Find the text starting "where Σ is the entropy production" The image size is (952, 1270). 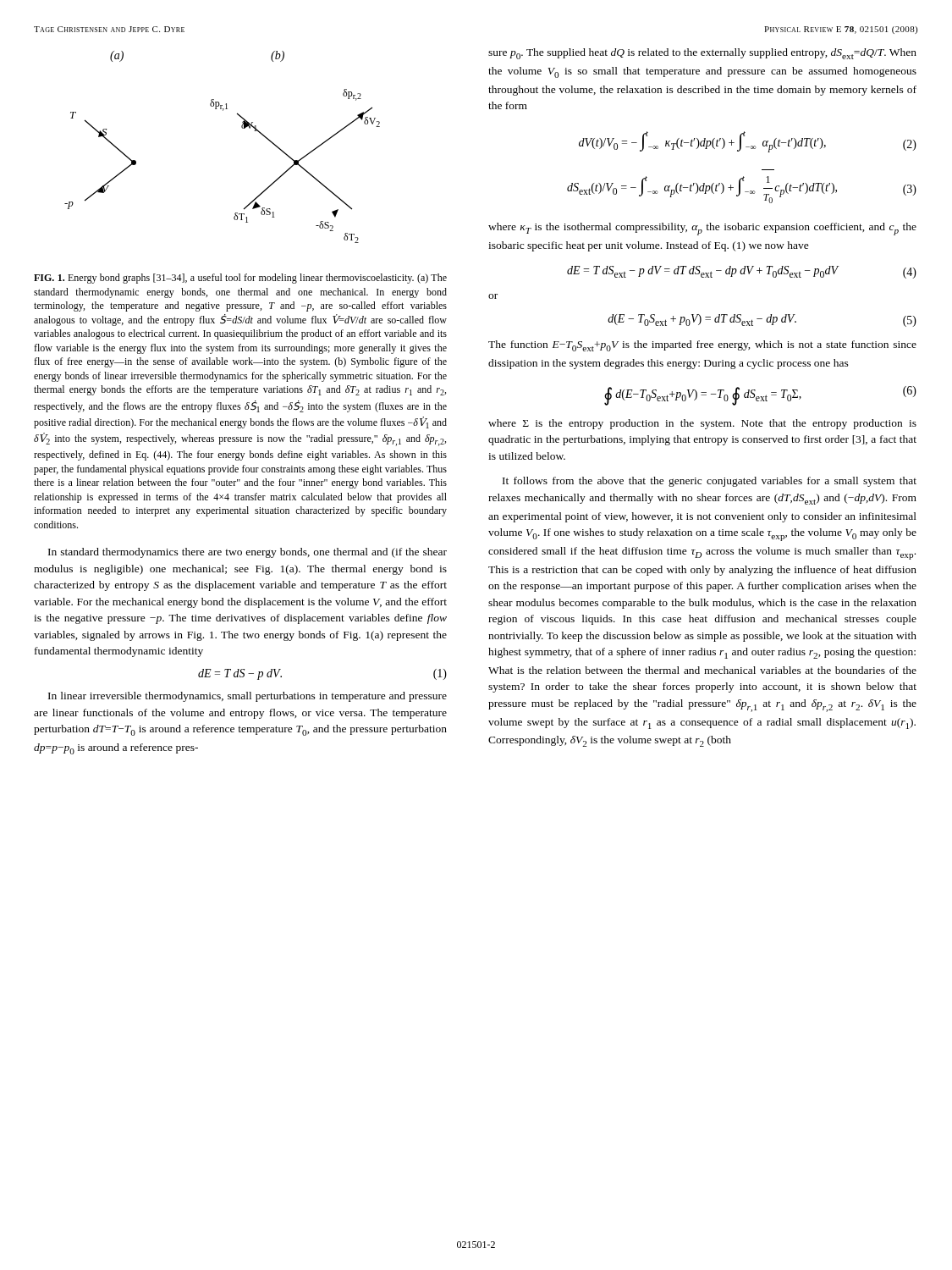[702, 439]
